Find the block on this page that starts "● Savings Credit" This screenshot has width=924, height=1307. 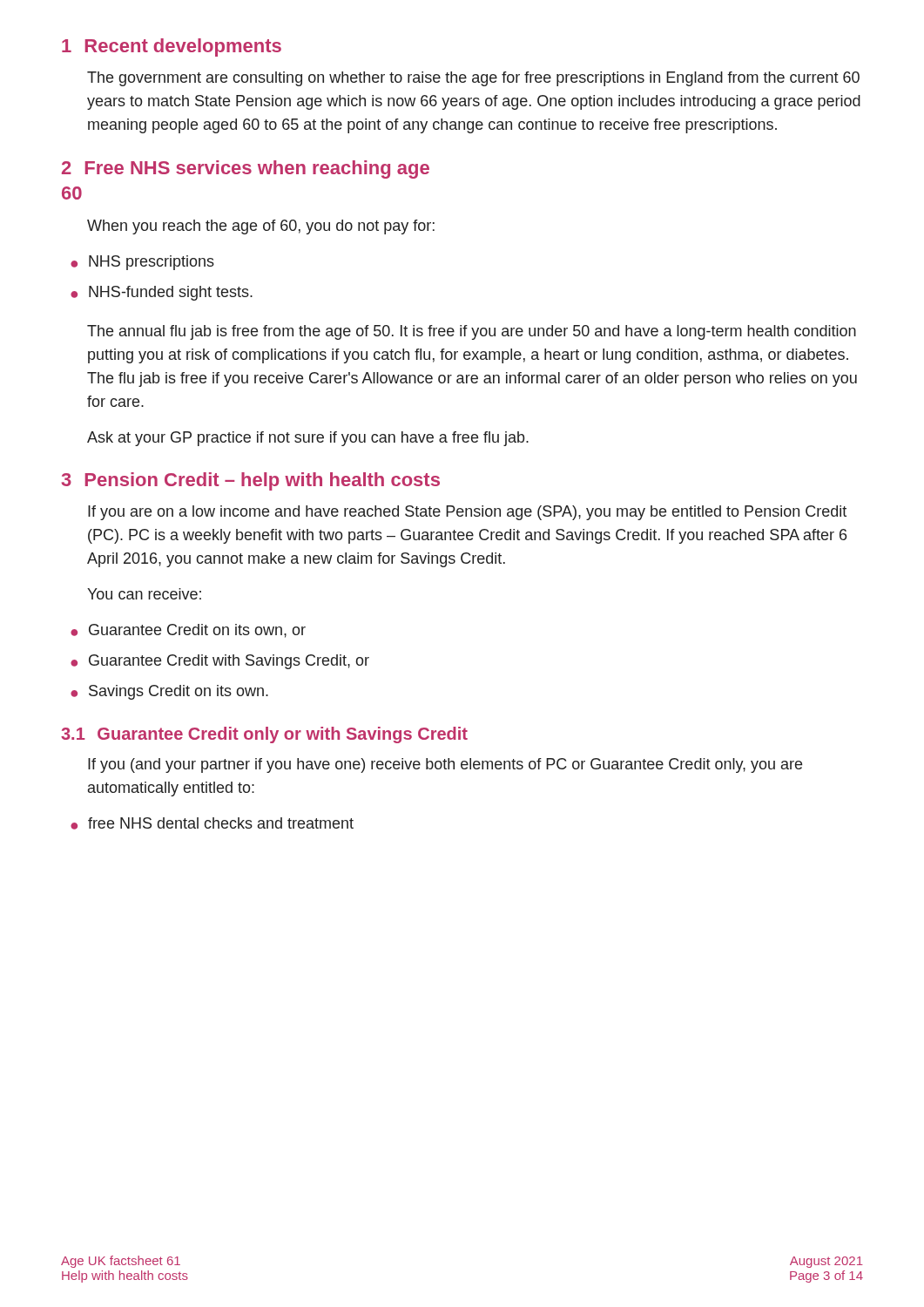(169, 692)
